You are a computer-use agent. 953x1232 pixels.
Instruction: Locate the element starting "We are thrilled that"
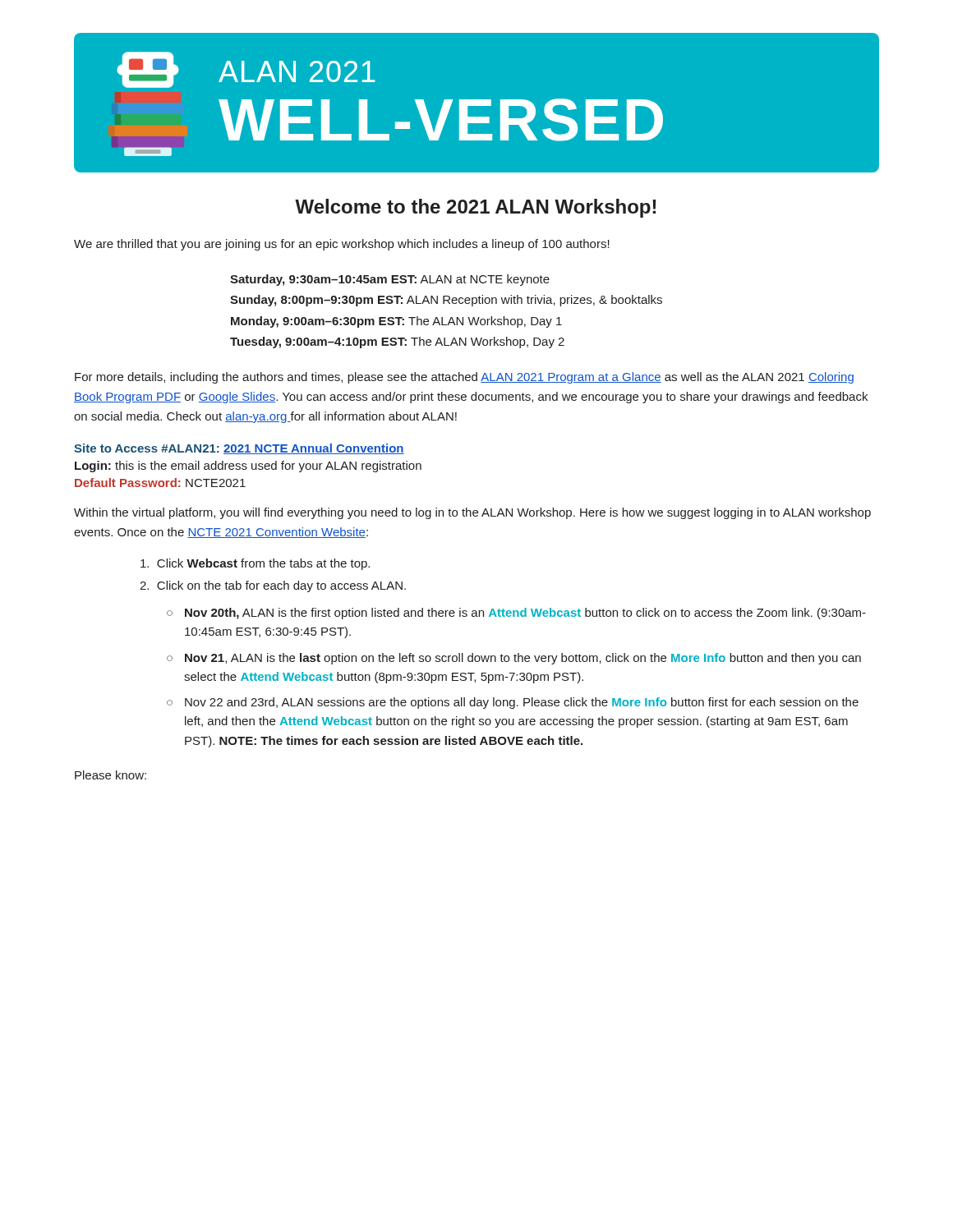coord(342,244)
